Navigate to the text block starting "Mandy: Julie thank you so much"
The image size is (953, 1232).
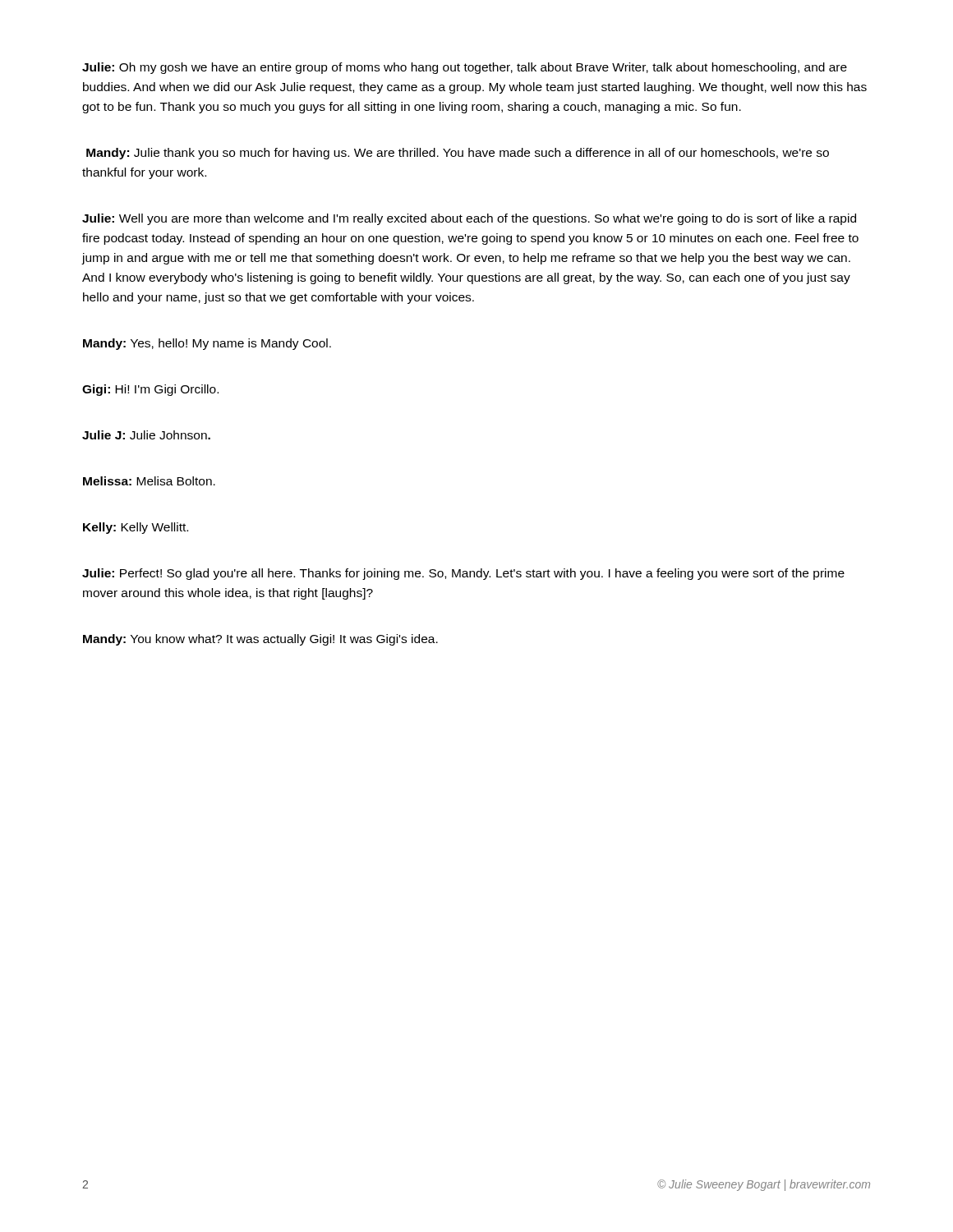[456, 162]
